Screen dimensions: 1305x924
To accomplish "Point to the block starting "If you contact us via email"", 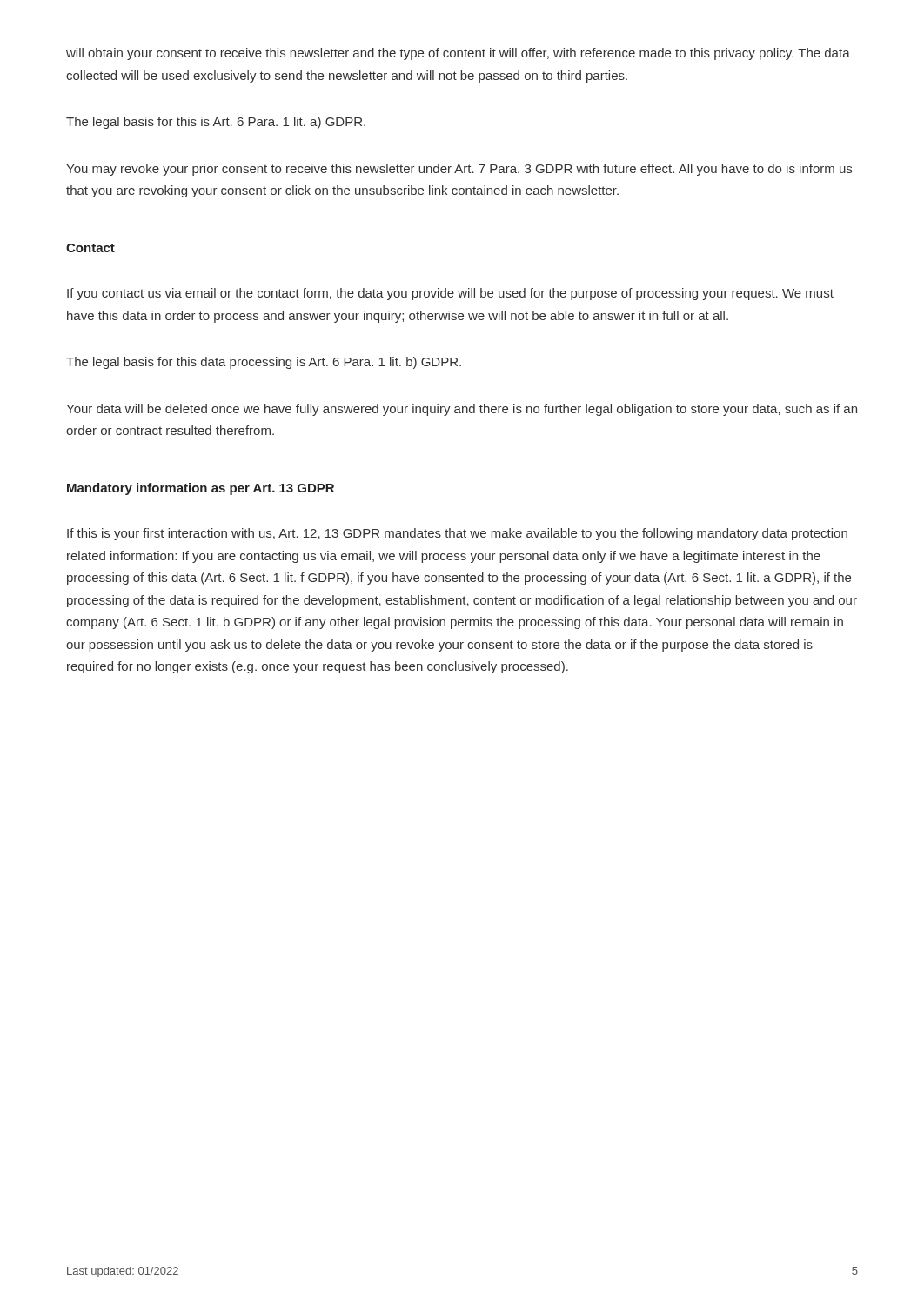I will pyautogui.click(x=450, y=304).
